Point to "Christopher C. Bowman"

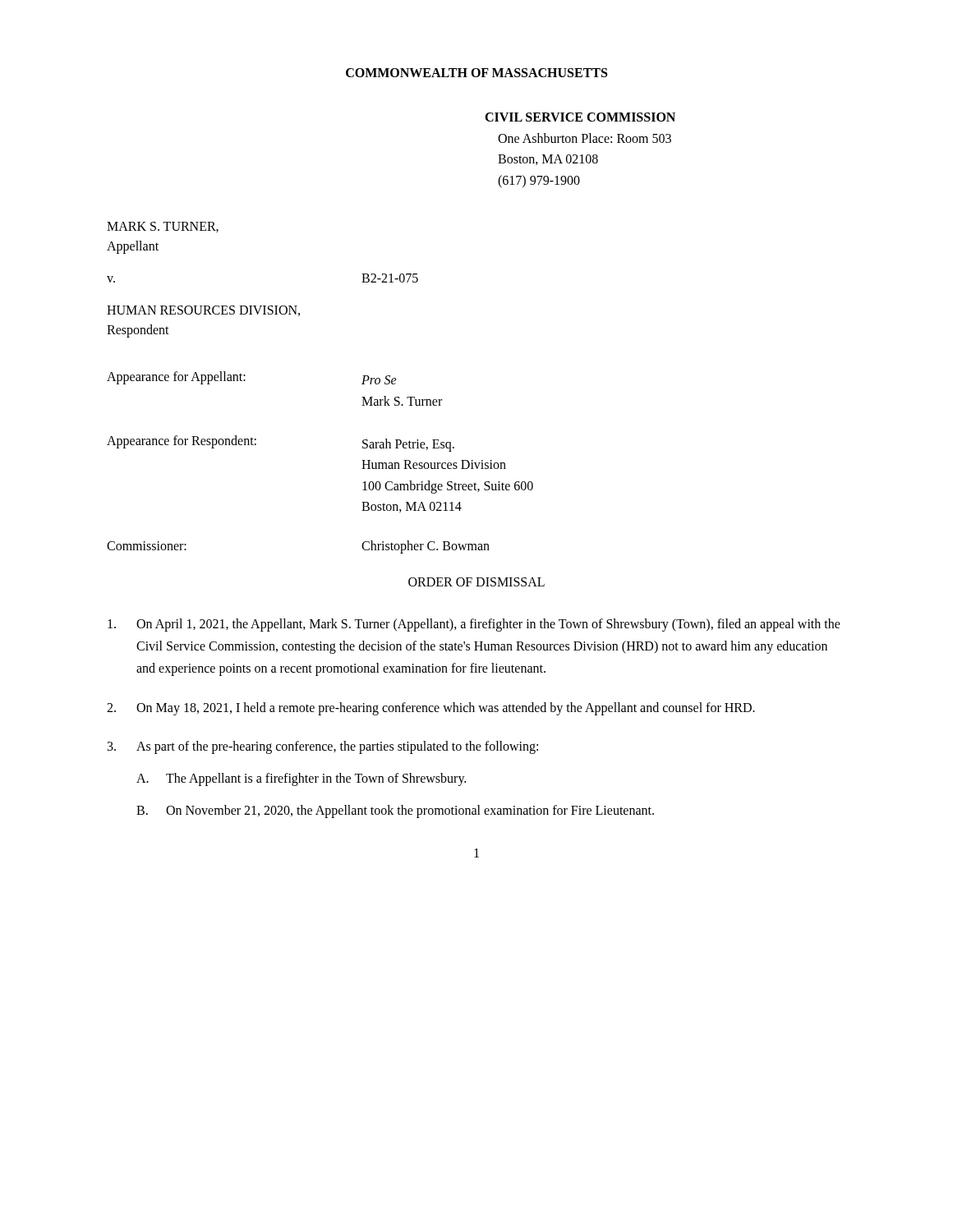pyautogui.click(x=426, y=546)
